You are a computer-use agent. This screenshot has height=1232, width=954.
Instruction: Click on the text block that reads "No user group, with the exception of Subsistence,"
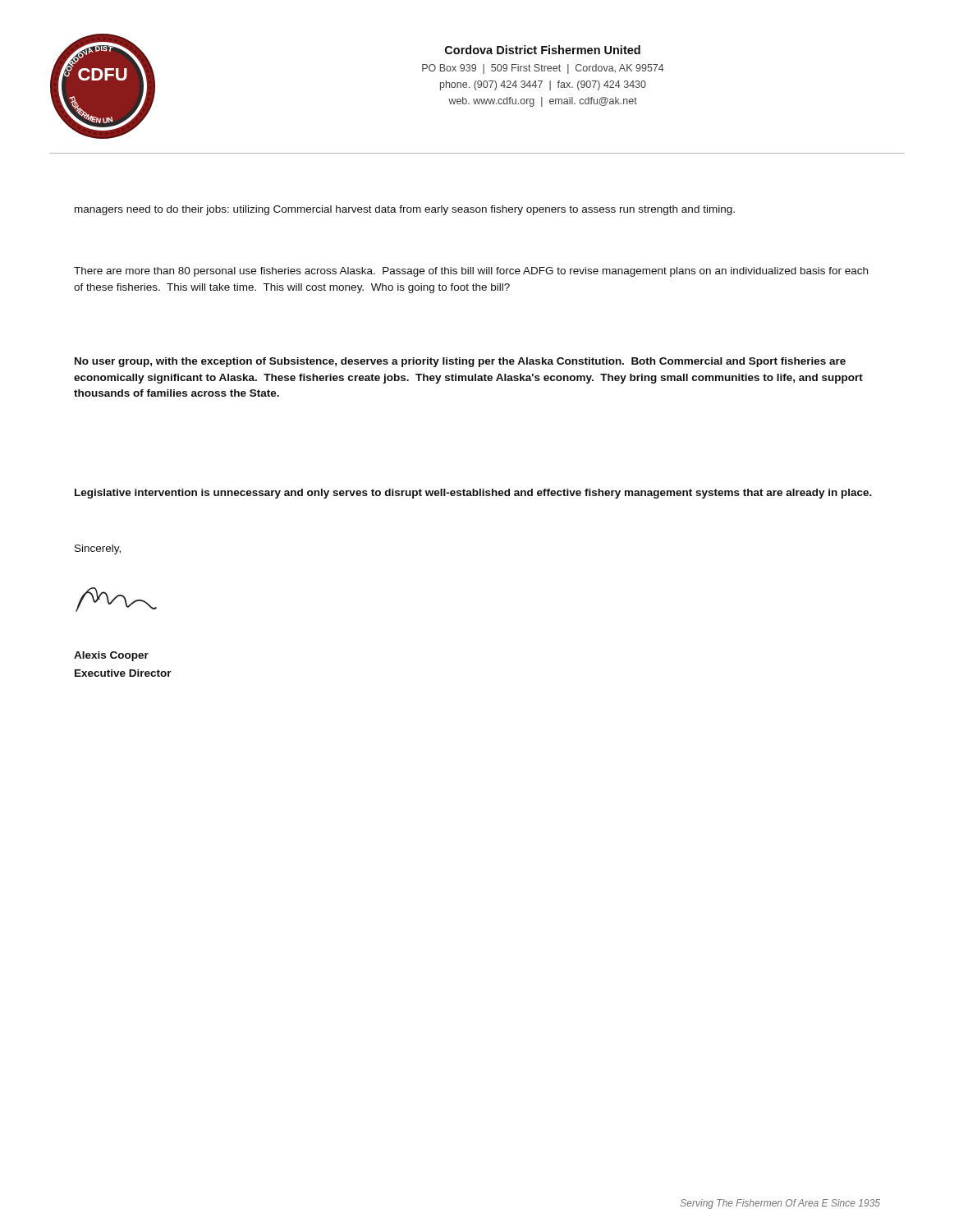468,377
